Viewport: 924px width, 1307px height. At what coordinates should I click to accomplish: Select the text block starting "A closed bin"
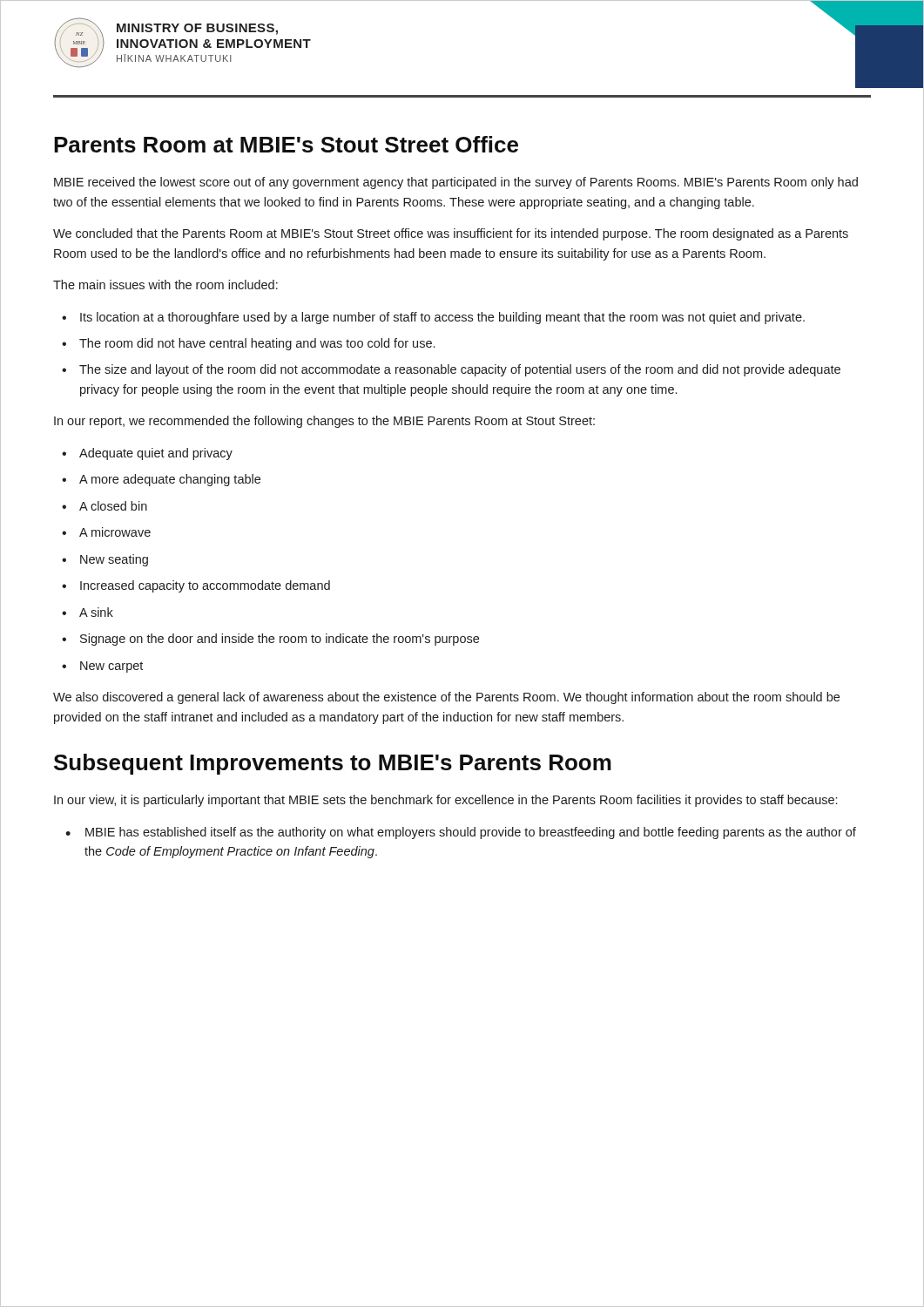tap(113, 506)
